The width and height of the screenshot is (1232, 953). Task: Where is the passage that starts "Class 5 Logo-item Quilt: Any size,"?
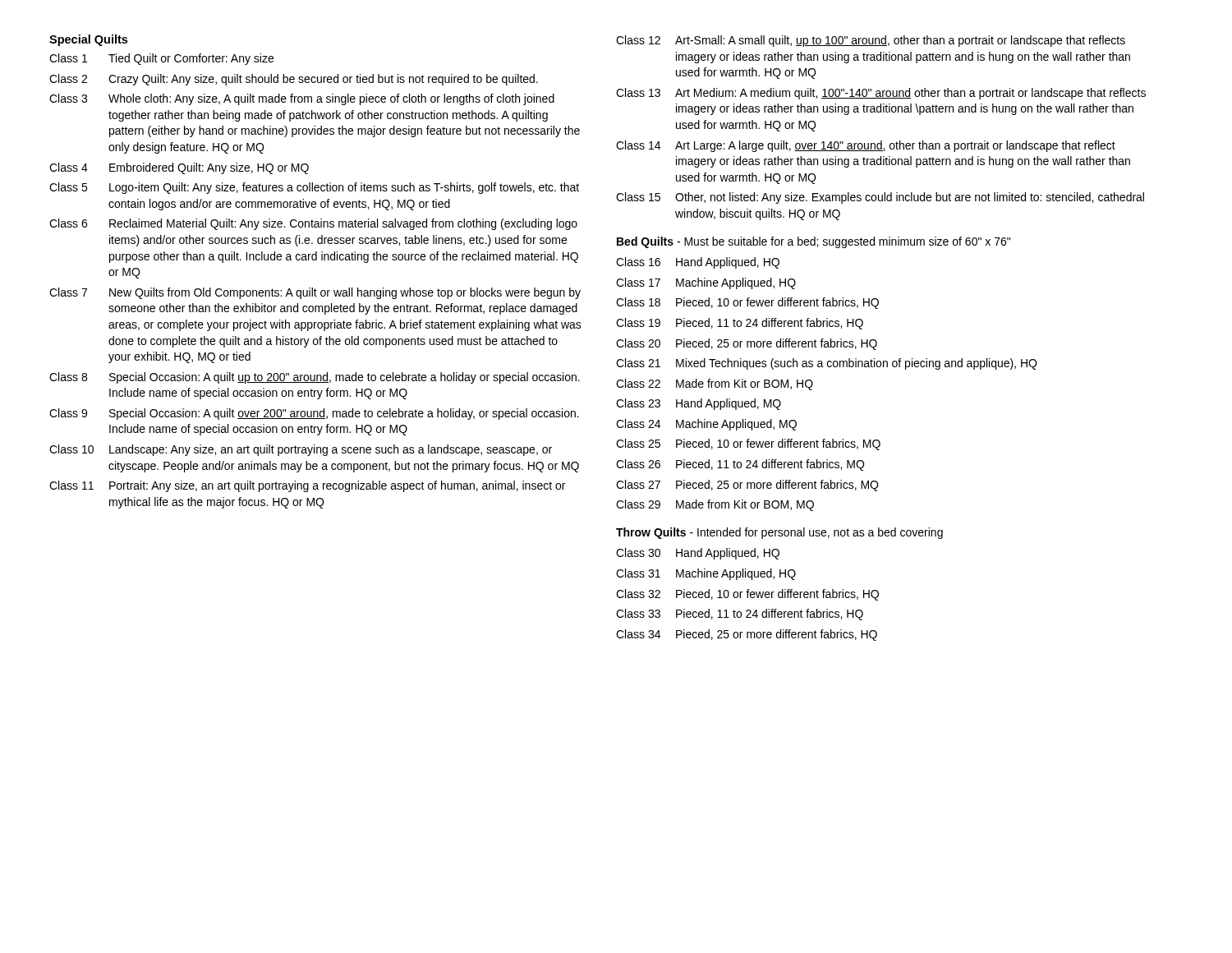coord(316,196)
